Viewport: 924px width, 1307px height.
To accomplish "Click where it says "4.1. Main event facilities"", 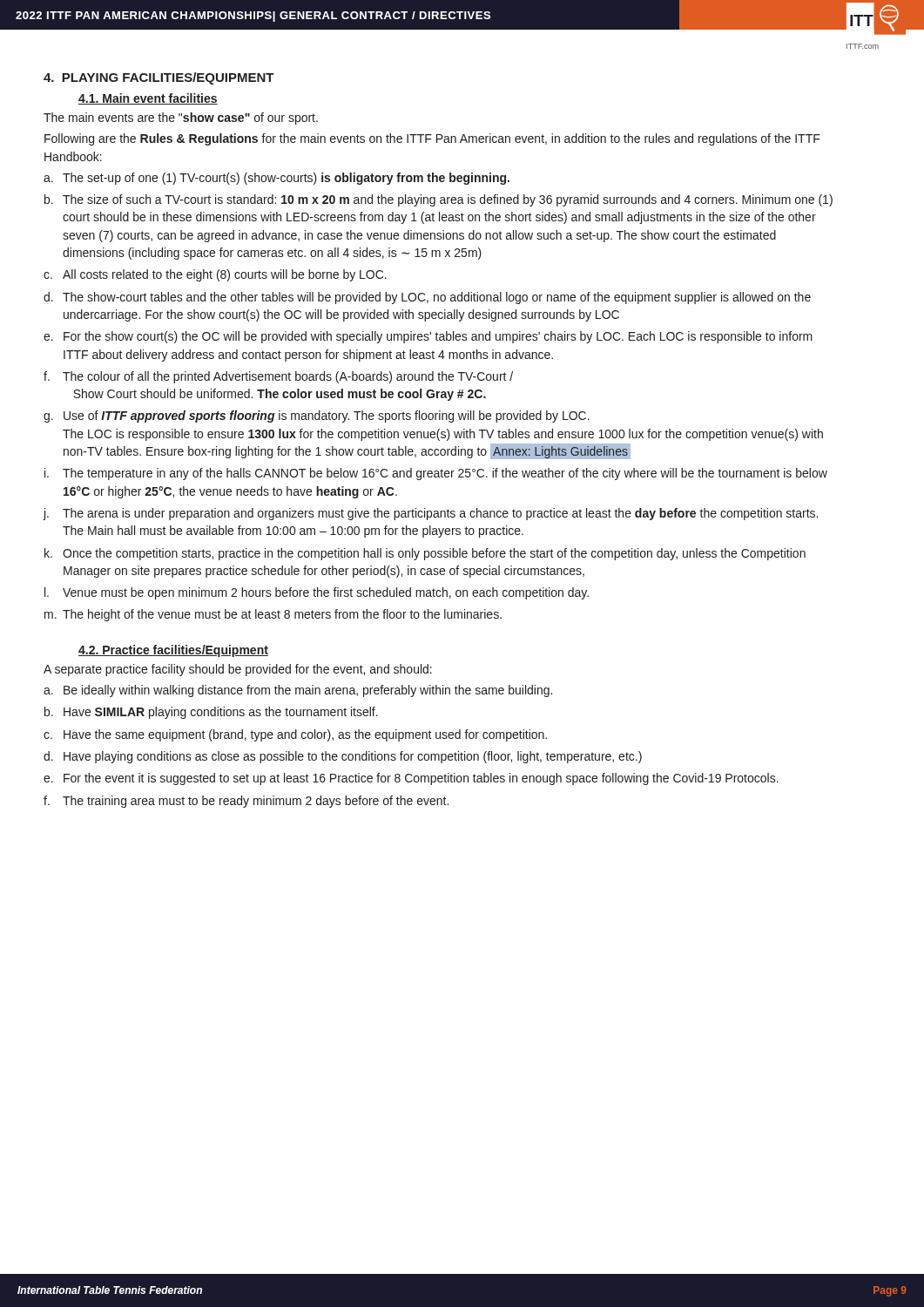I will click(148, 98).
